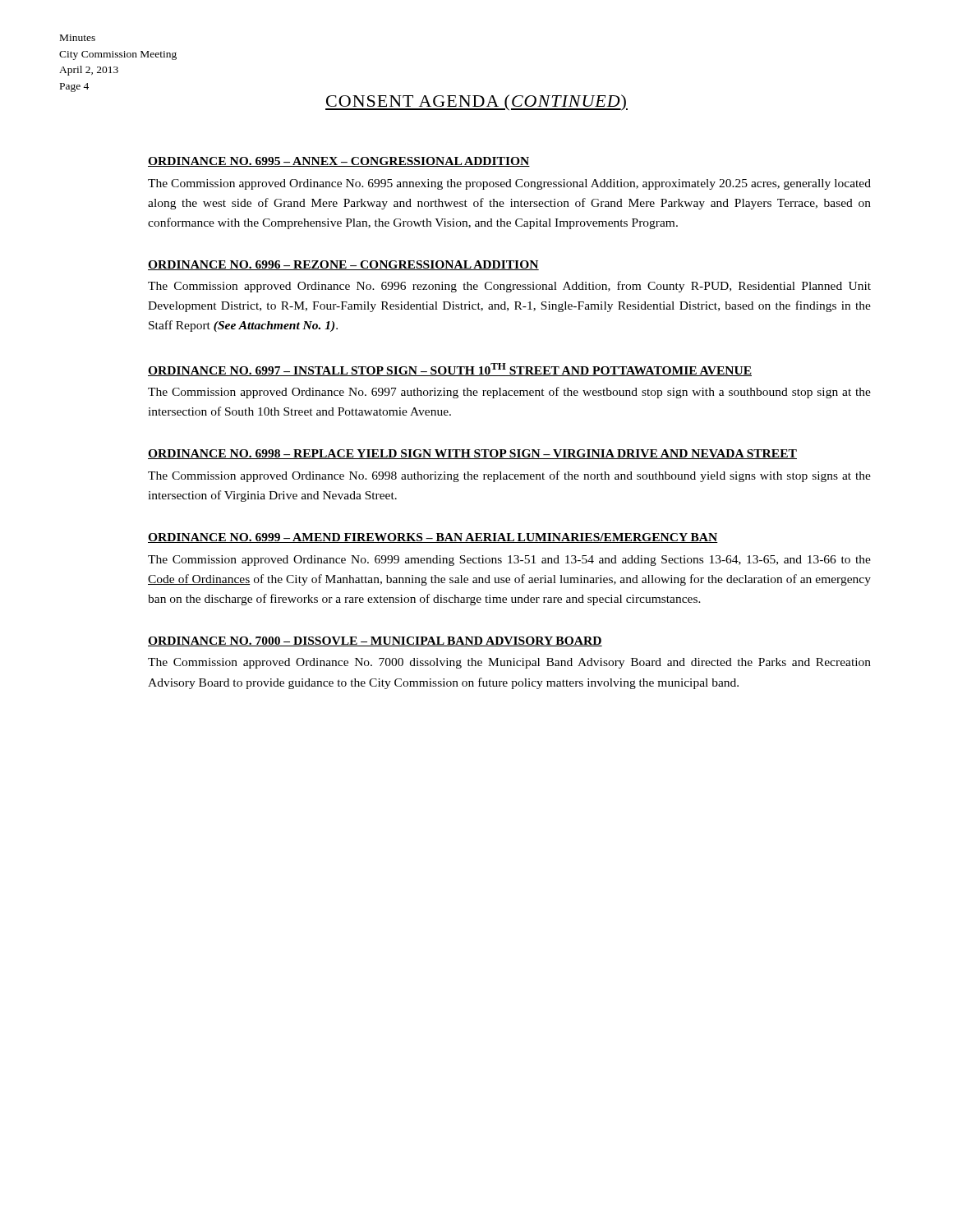Locate the text block with the text "The Commission approved Ordinance No. 7000 dissolving"
This screenshot has width=953, height=1232.
[x=509, y=672]
